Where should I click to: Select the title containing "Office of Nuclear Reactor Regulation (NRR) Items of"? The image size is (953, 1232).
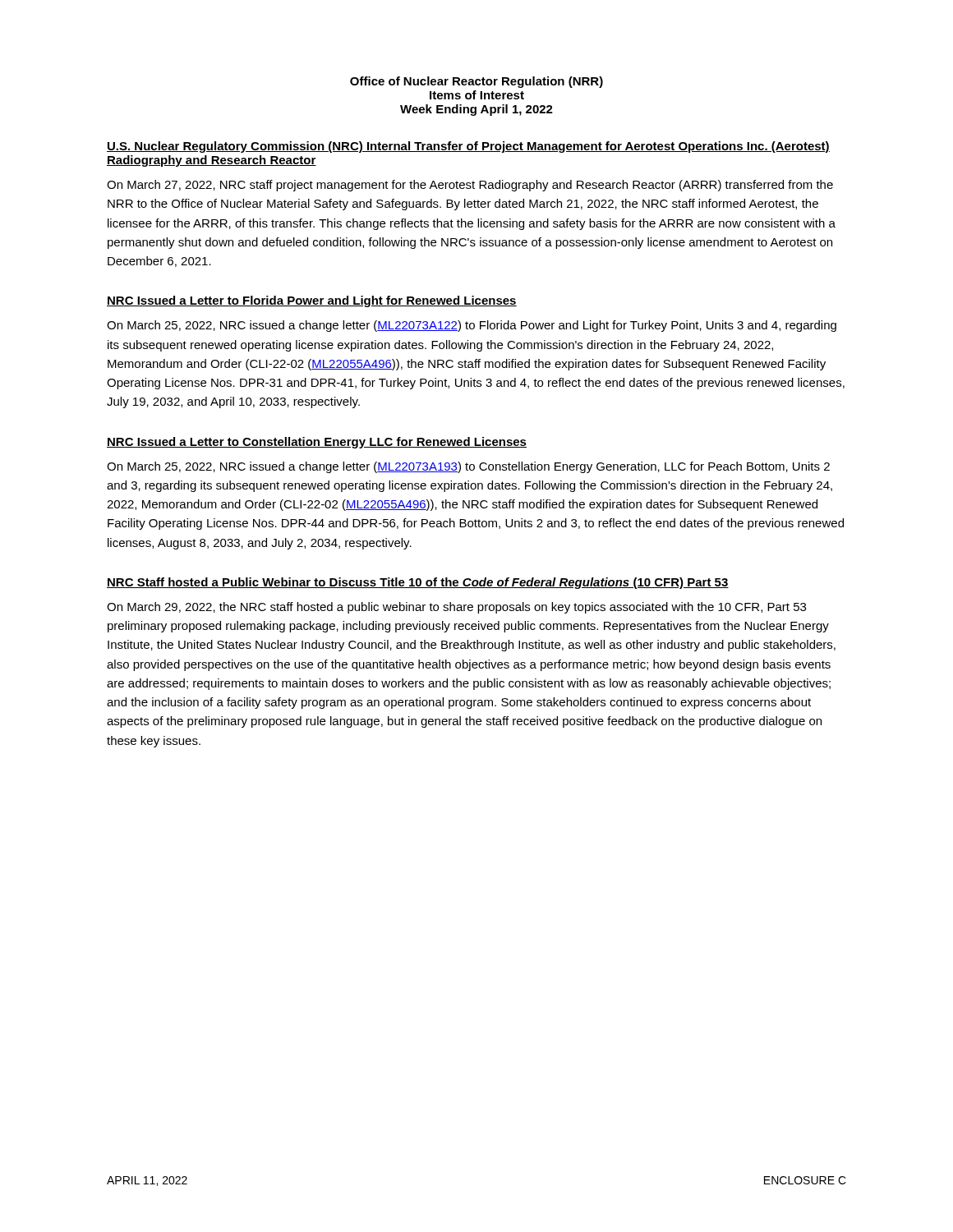[476, 95]
